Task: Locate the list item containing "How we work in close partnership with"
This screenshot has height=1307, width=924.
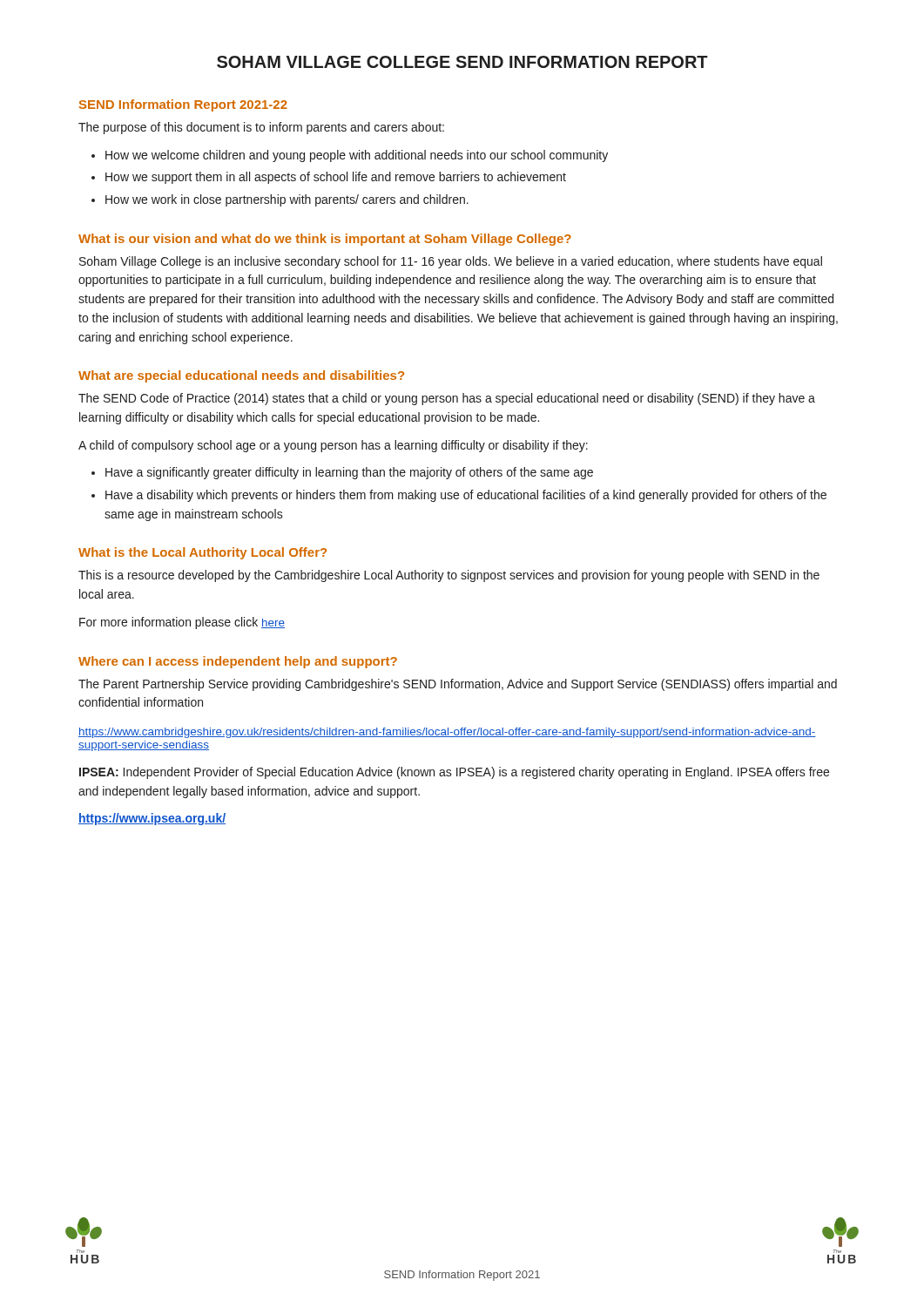Action: pyautogui.click(x=287, y=200)
